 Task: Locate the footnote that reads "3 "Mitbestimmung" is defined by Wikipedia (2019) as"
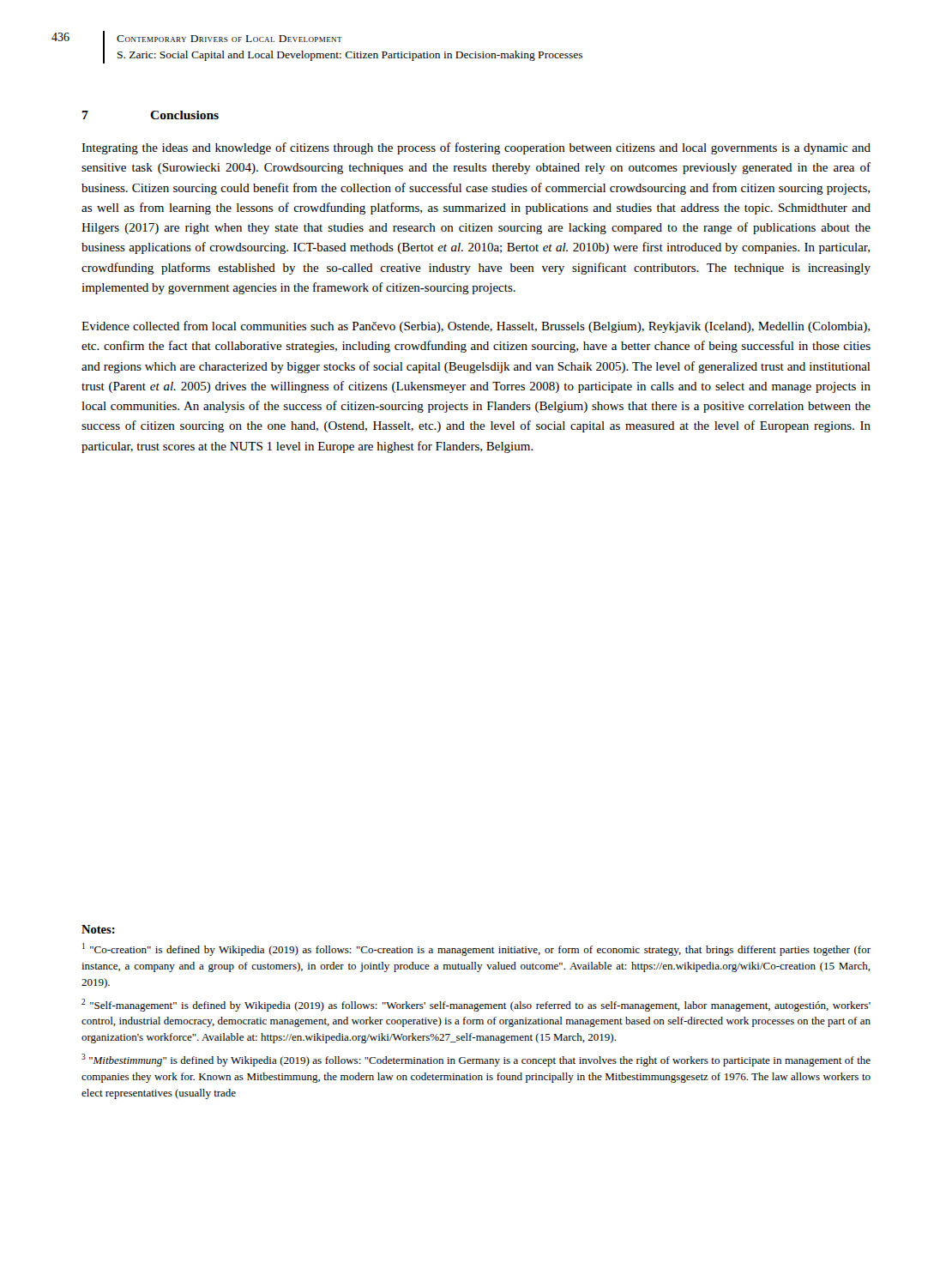click(476, 1076)
